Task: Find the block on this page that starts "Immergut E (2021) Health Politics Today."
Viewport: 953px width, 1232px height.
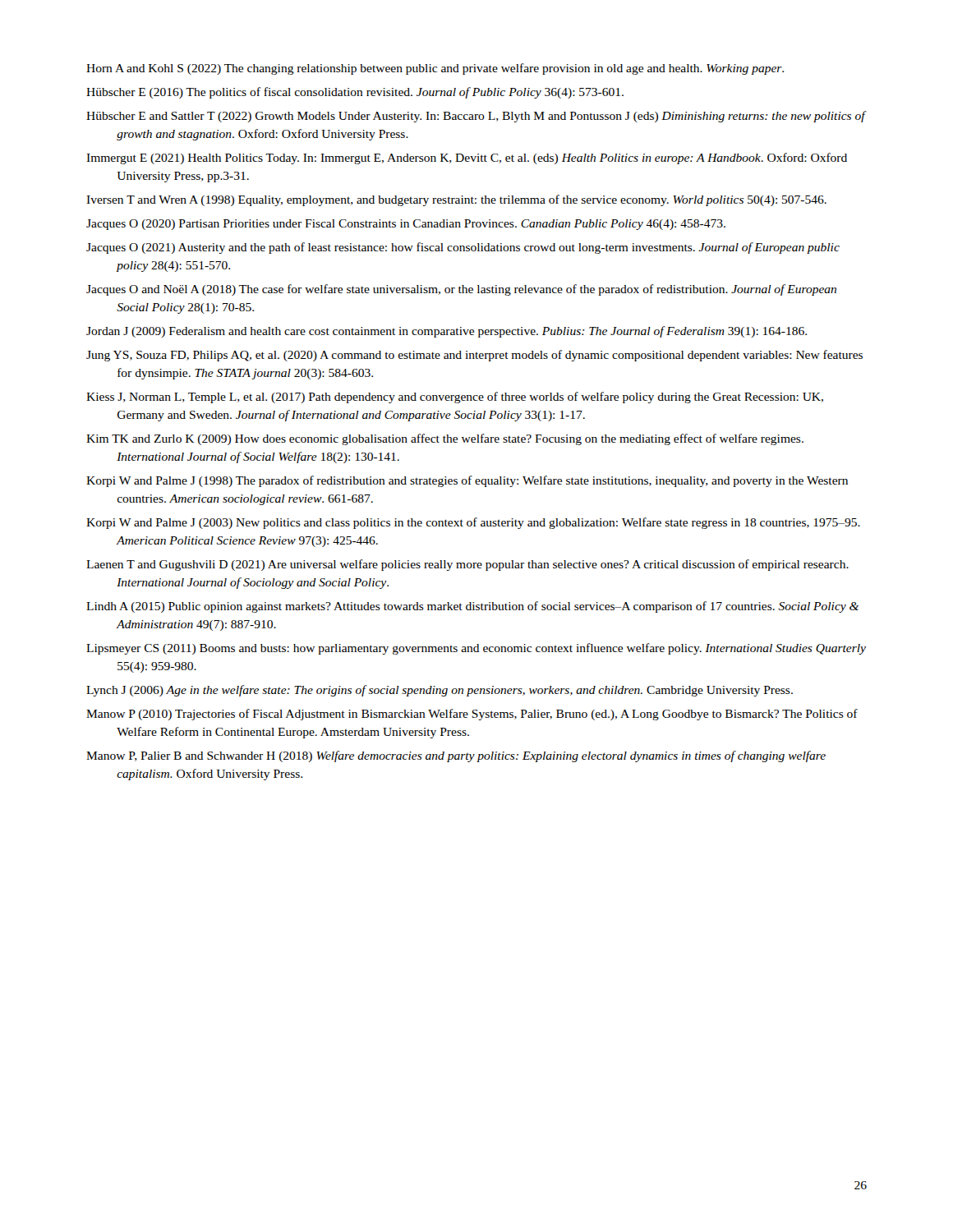Action: pos(467,166)
